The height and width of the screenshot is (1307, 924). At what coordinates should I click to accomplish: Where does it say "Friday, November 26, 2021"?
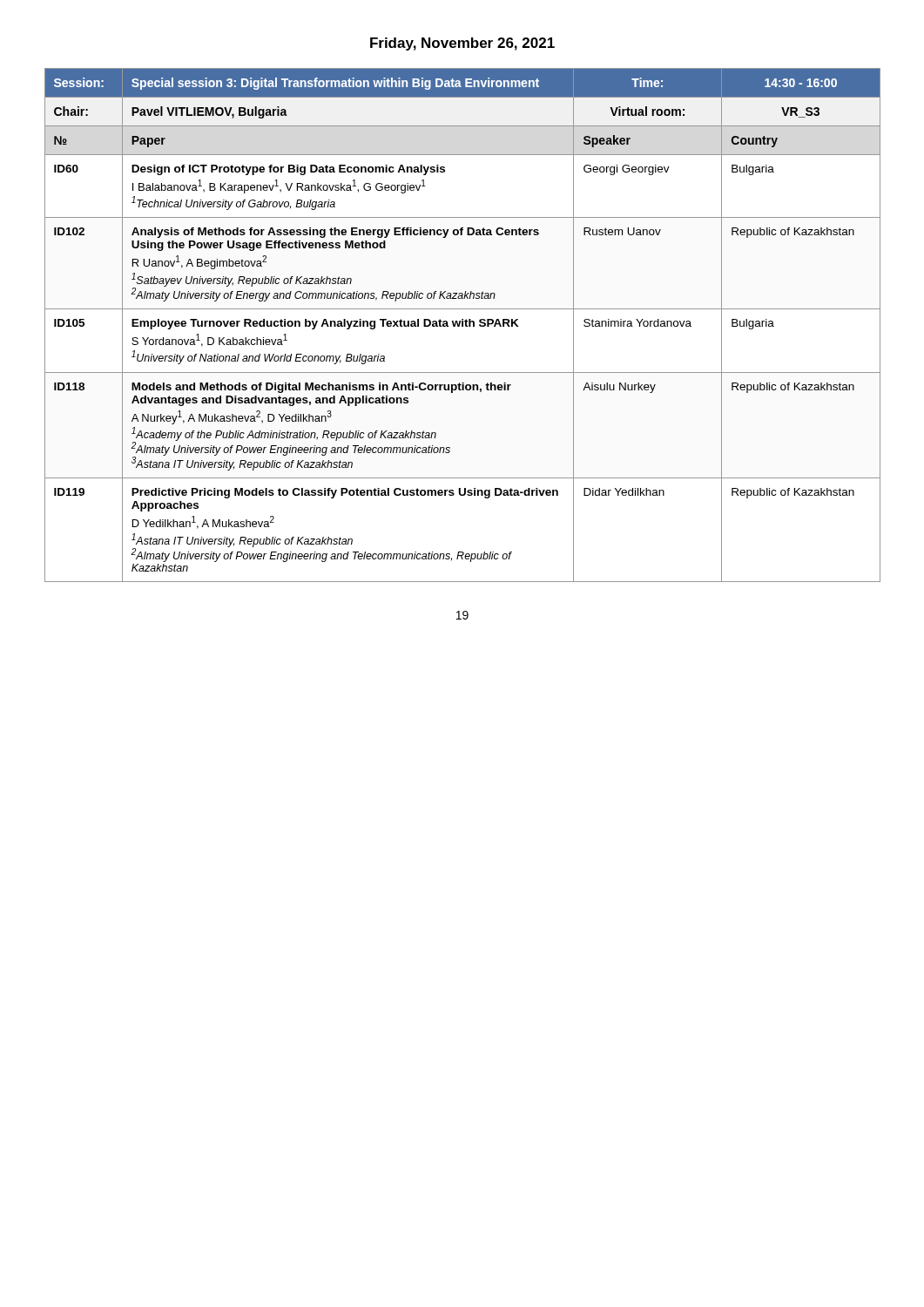click(x=462, y=43)
